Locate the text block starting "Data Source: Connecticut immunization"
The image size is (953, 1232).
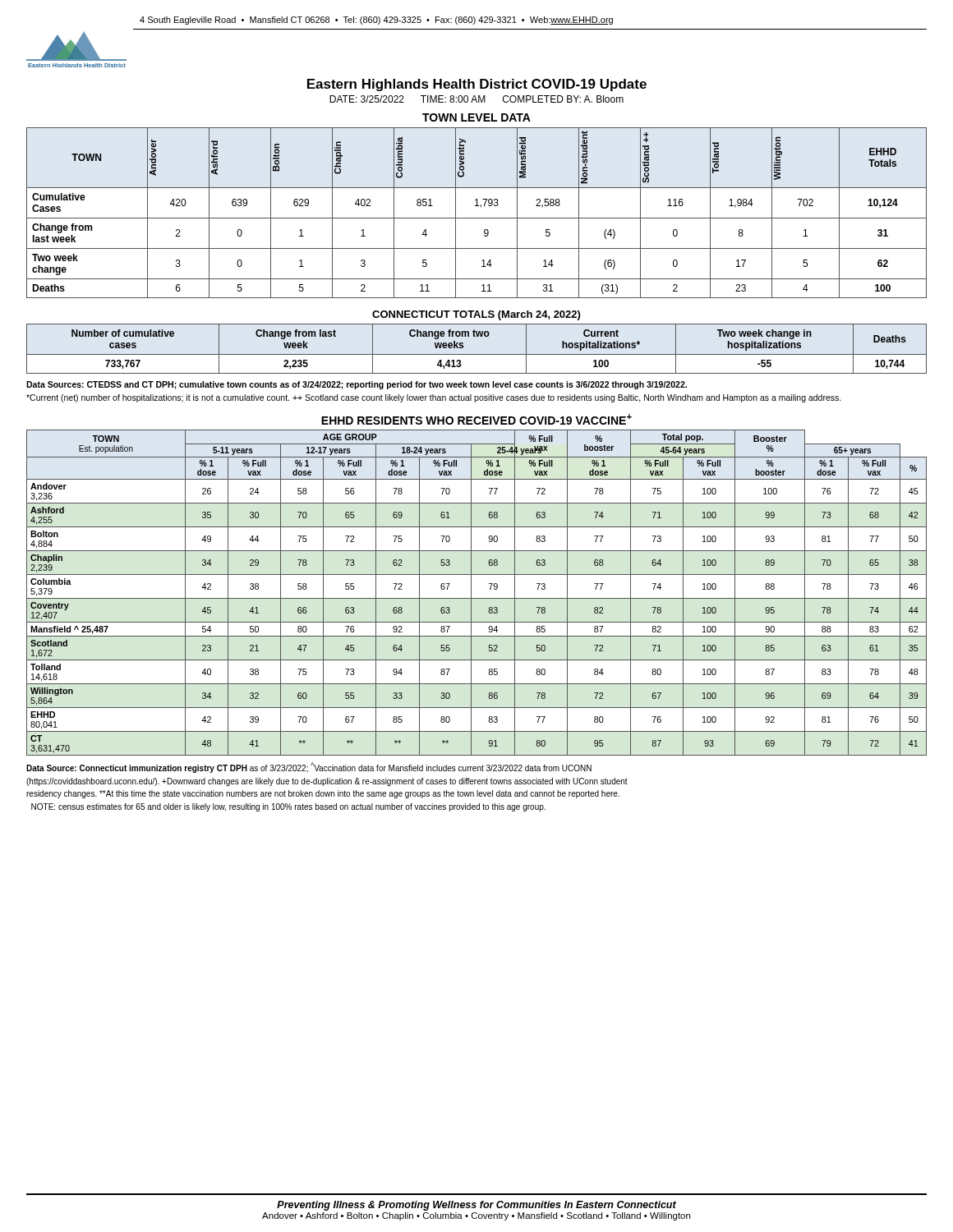[327, 787]
